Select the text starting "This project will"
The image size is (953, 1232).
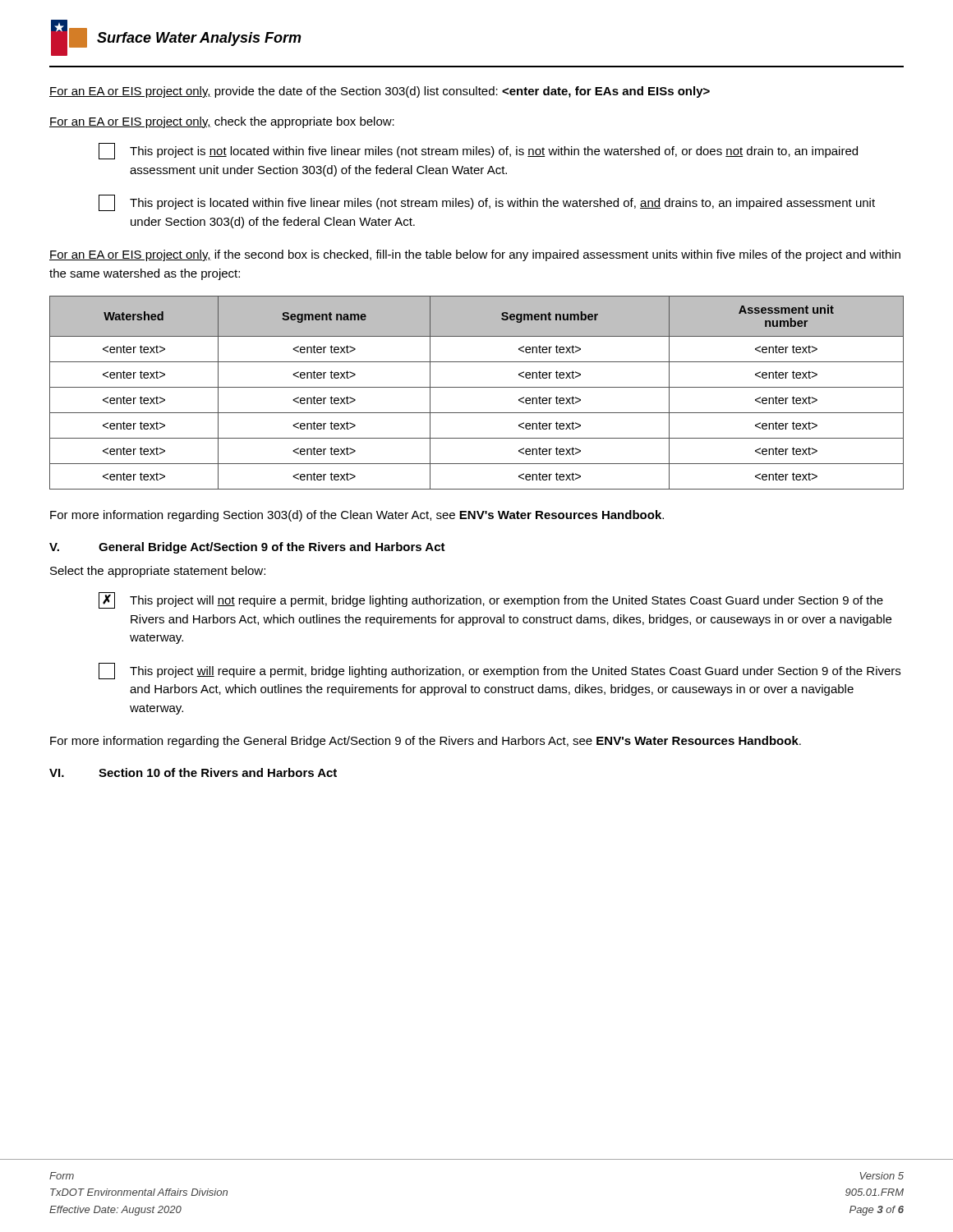click(501, 689)
